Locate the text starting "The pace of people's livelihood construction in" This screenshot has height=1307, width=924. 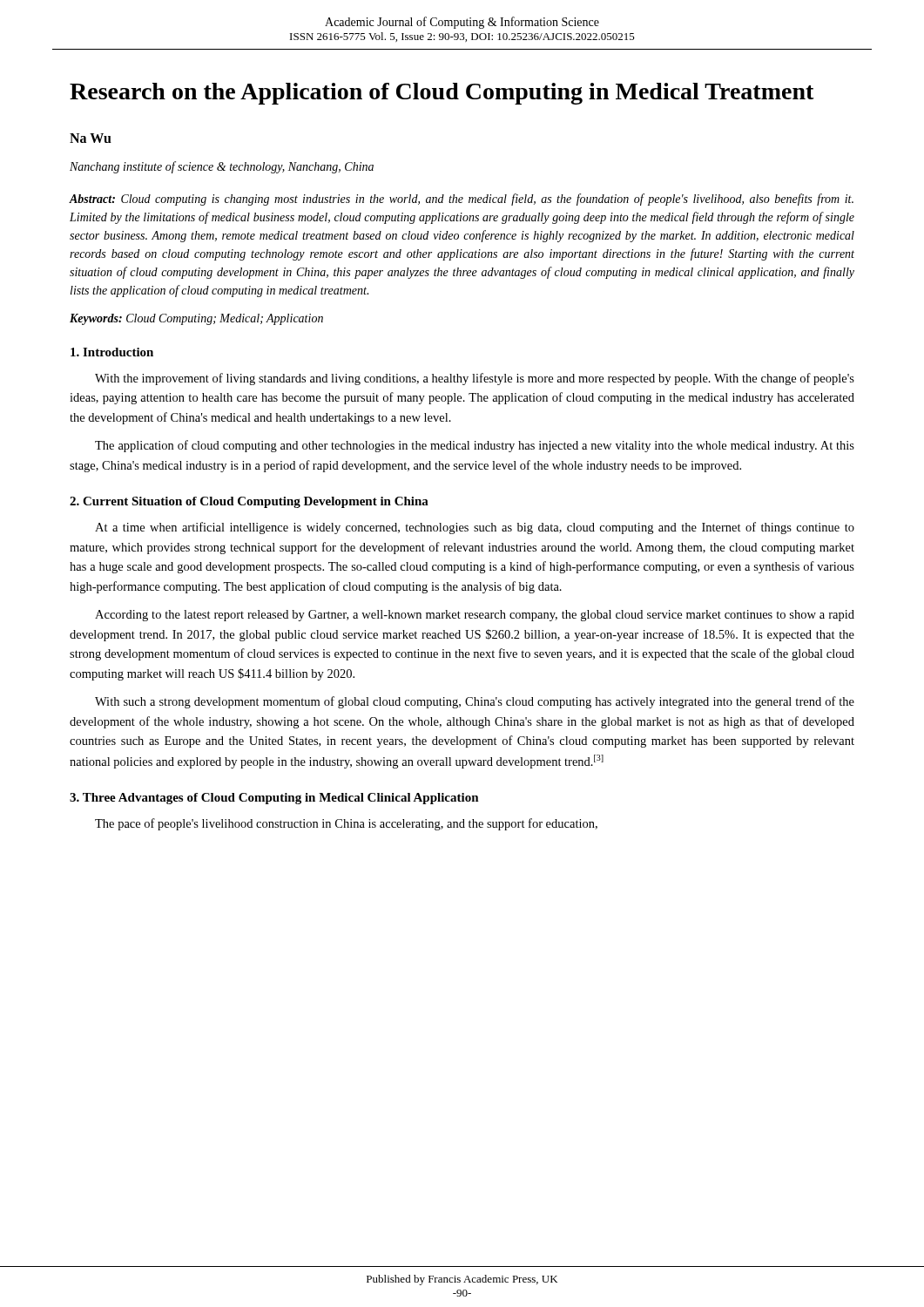[346, 823]
